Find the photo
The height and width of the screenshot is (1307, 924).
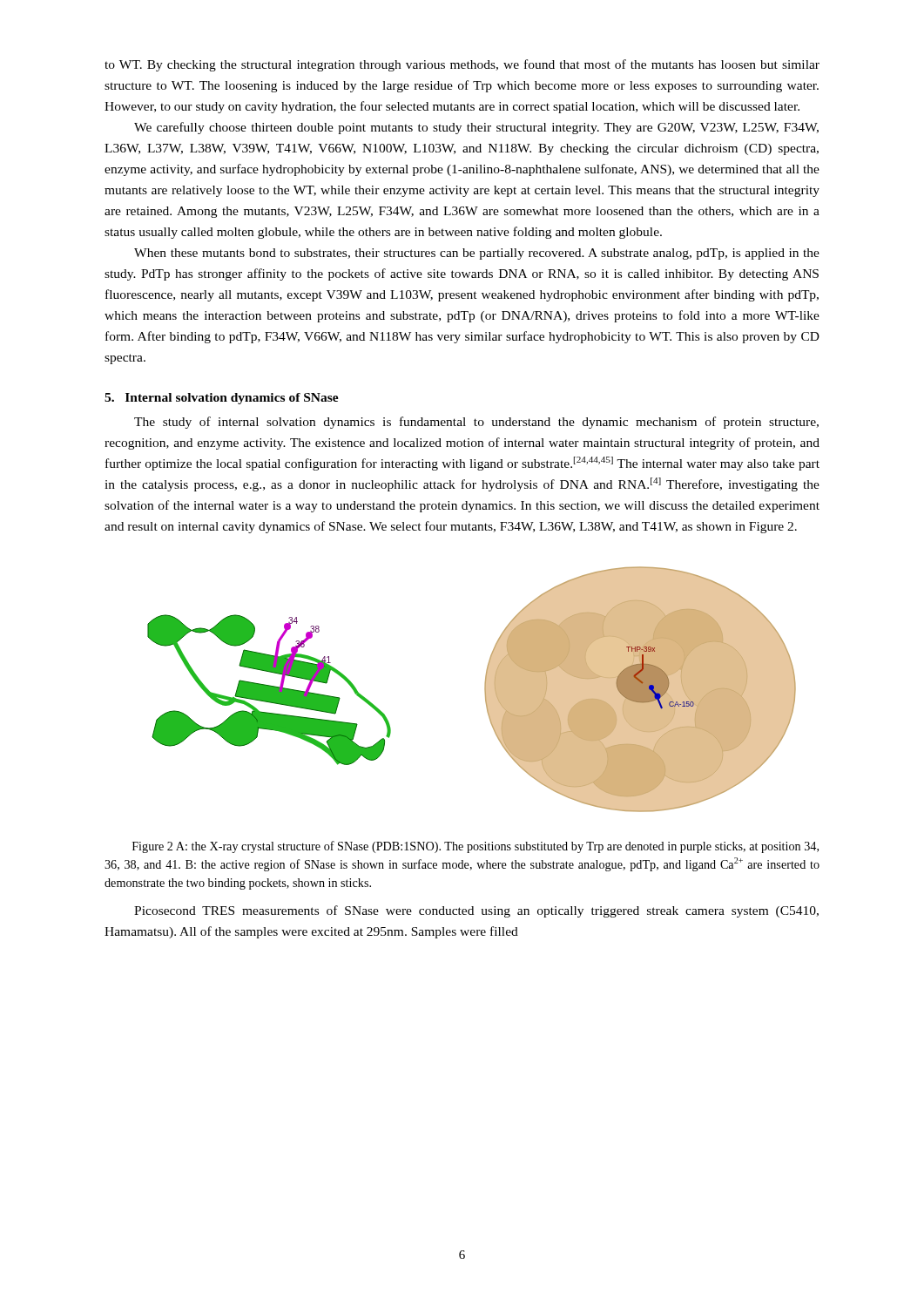coord(462,693)
